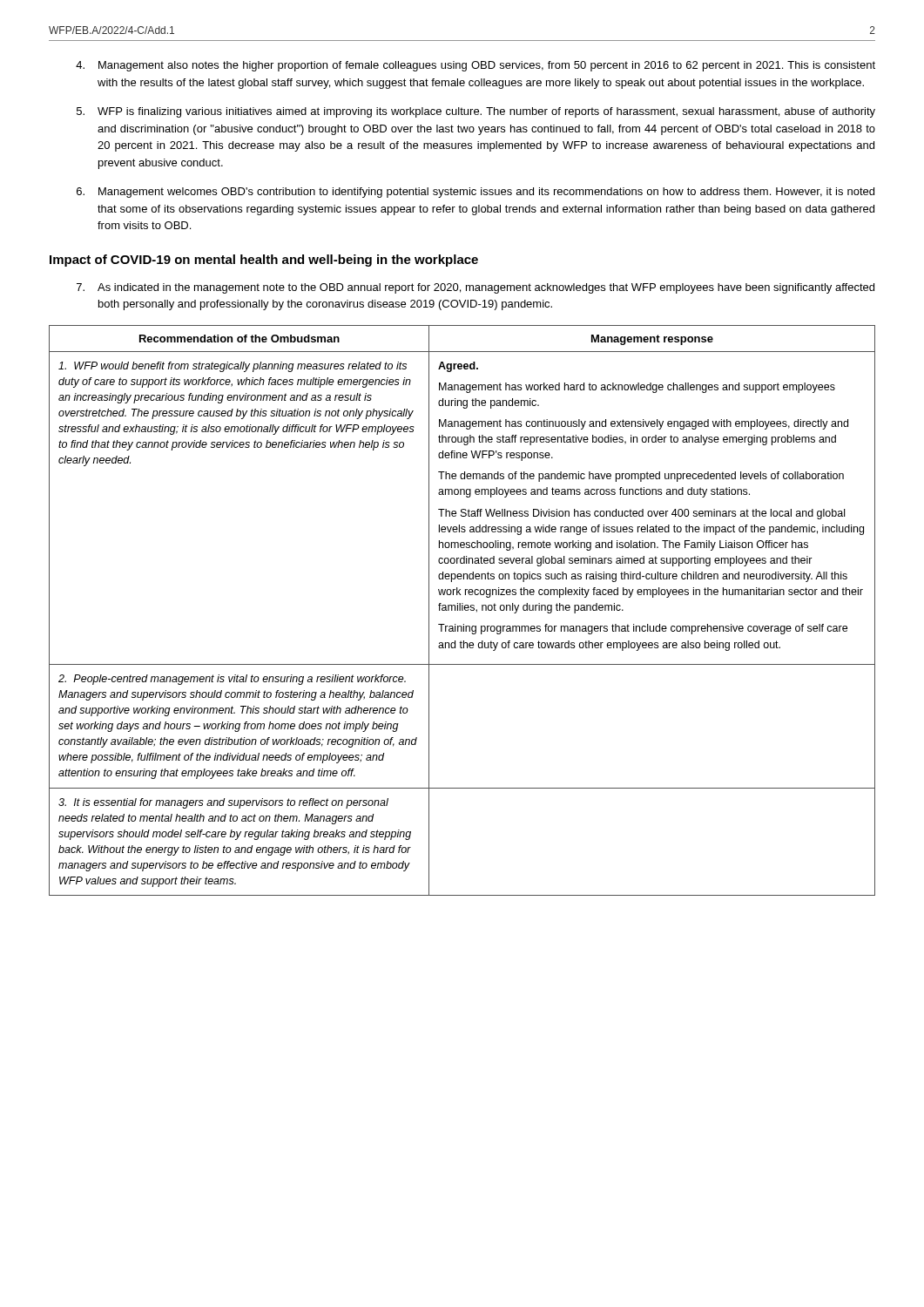Where is the passage that starts "6. Management welcomes OBD's contribution to identifying potential"?

(462, 208)
